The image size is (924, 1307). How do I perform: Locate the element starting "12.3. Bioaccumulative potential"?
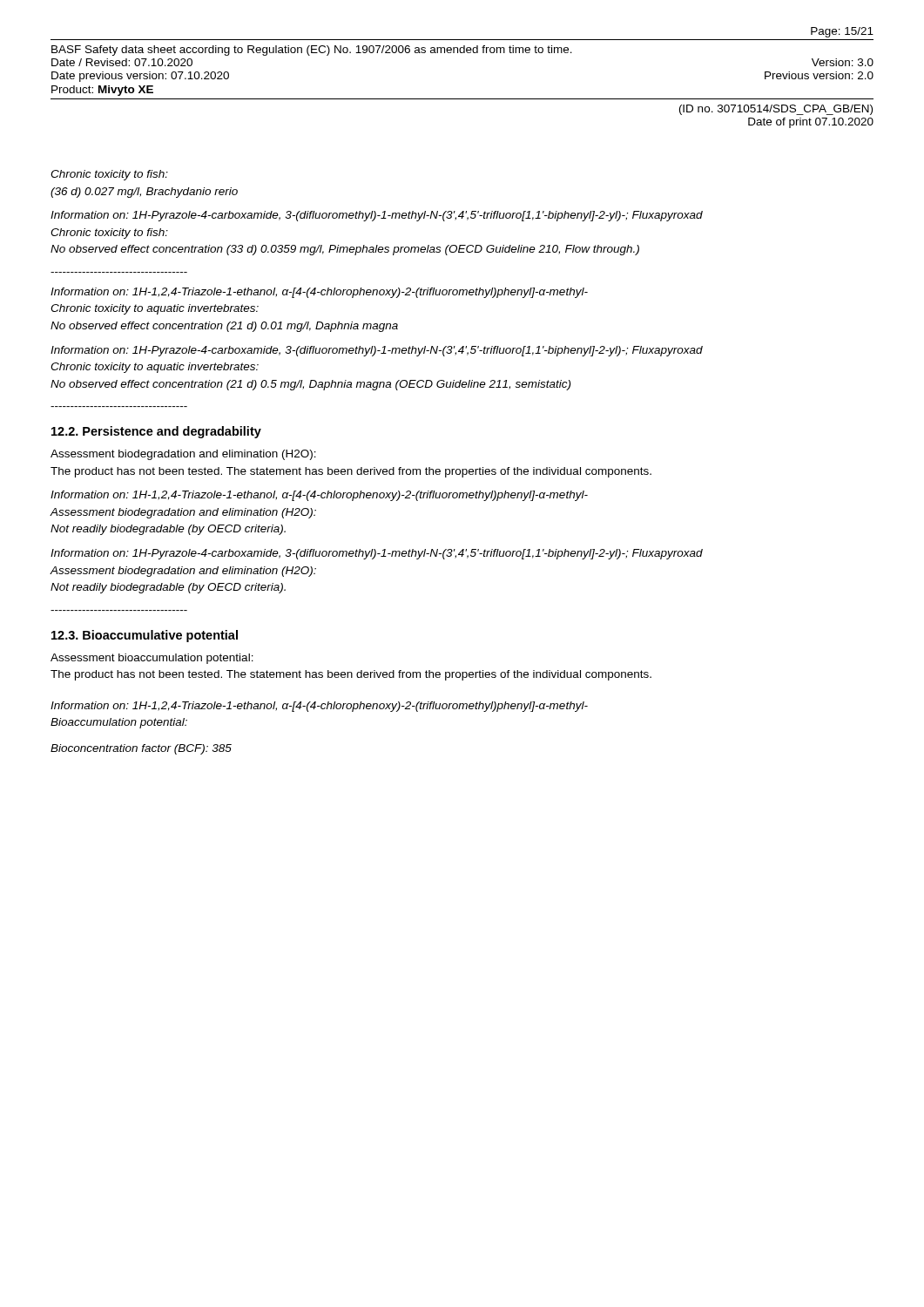point(145,635)
